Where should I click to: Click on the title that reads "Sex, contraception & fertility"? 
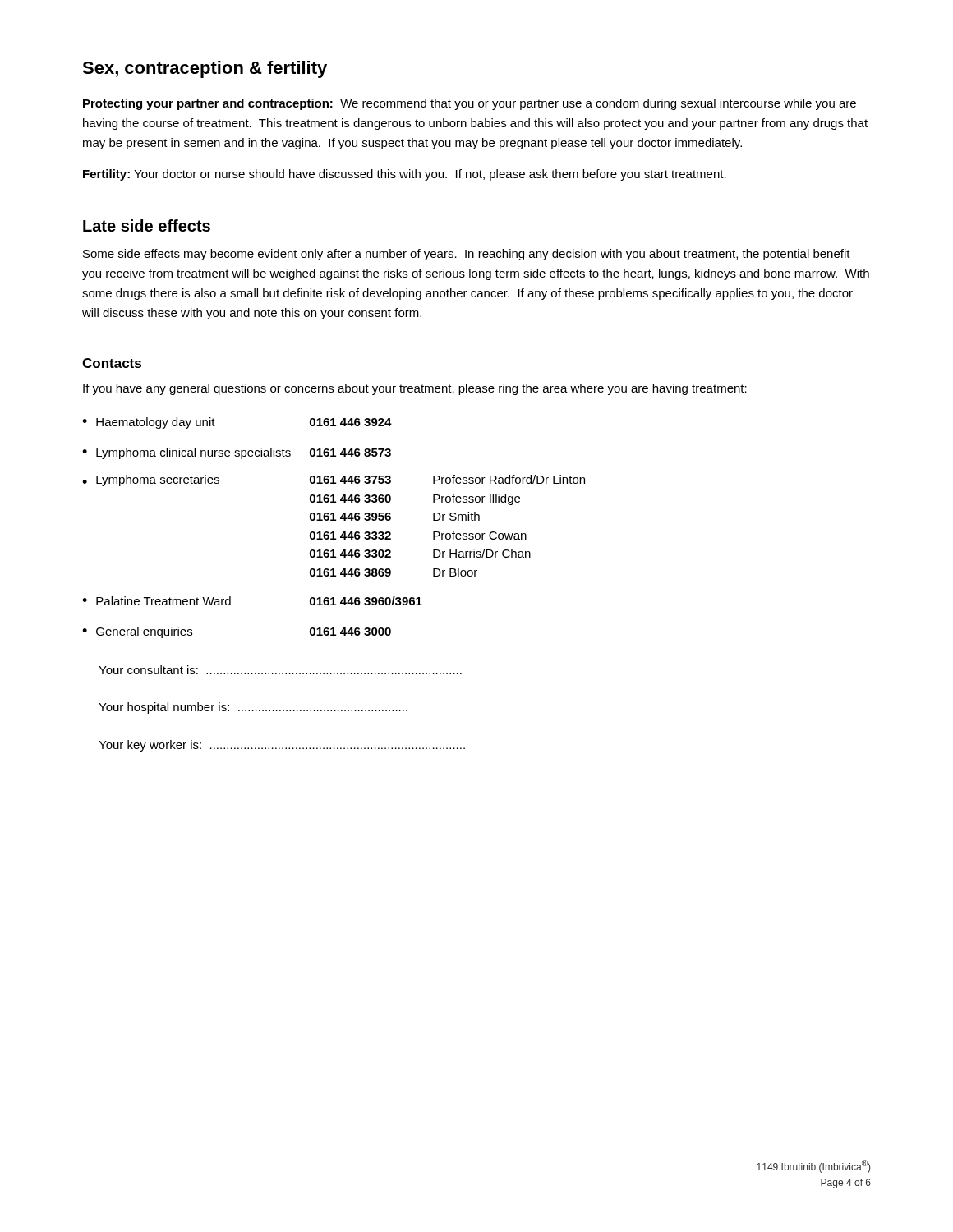tap(205, 68)
